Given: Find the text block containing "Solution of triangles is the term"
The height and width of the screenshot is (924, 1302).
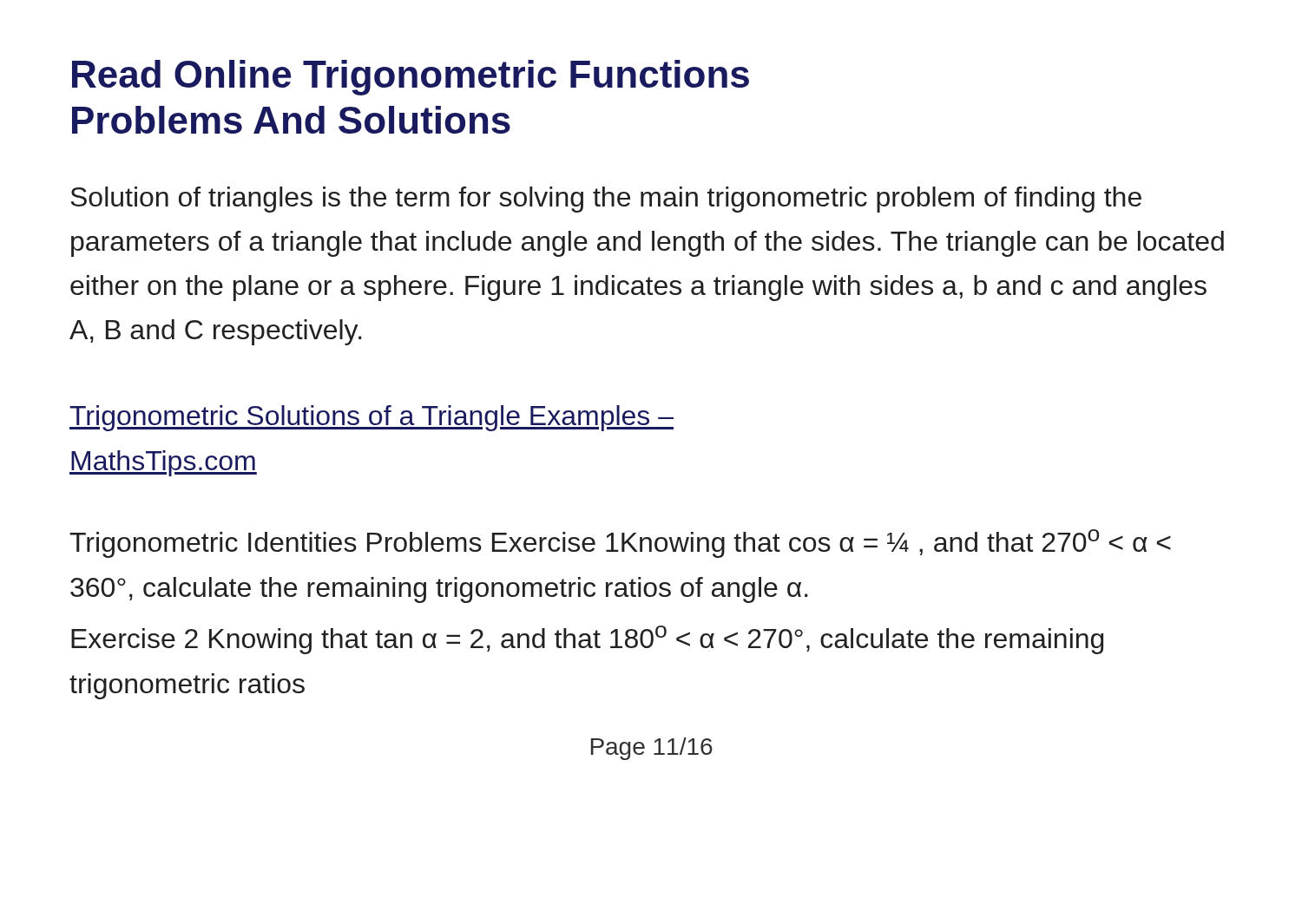Looking at the screenshot, I should (647, 263).
